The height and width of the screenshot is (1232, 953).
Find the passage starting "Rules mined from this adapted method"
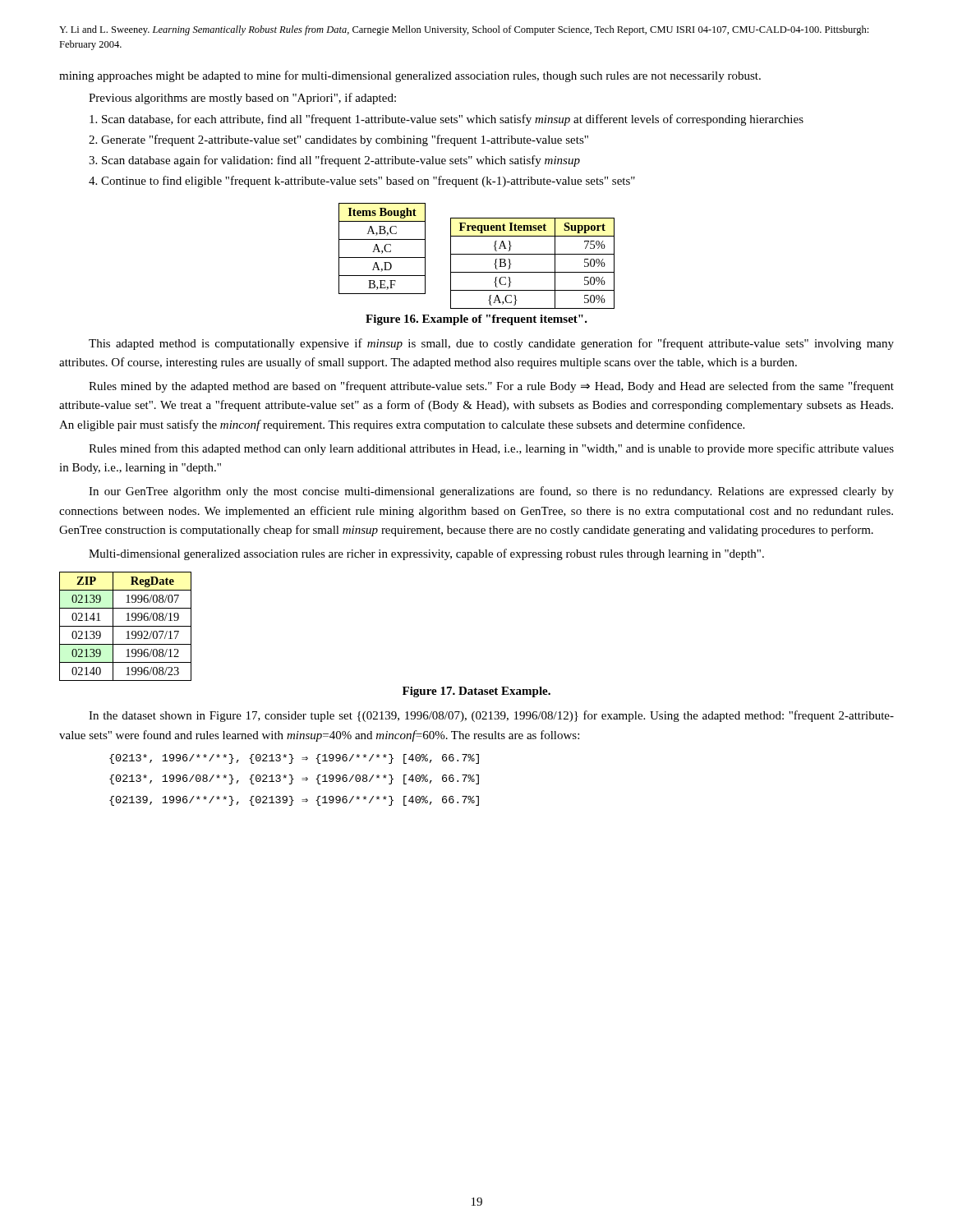476,458
